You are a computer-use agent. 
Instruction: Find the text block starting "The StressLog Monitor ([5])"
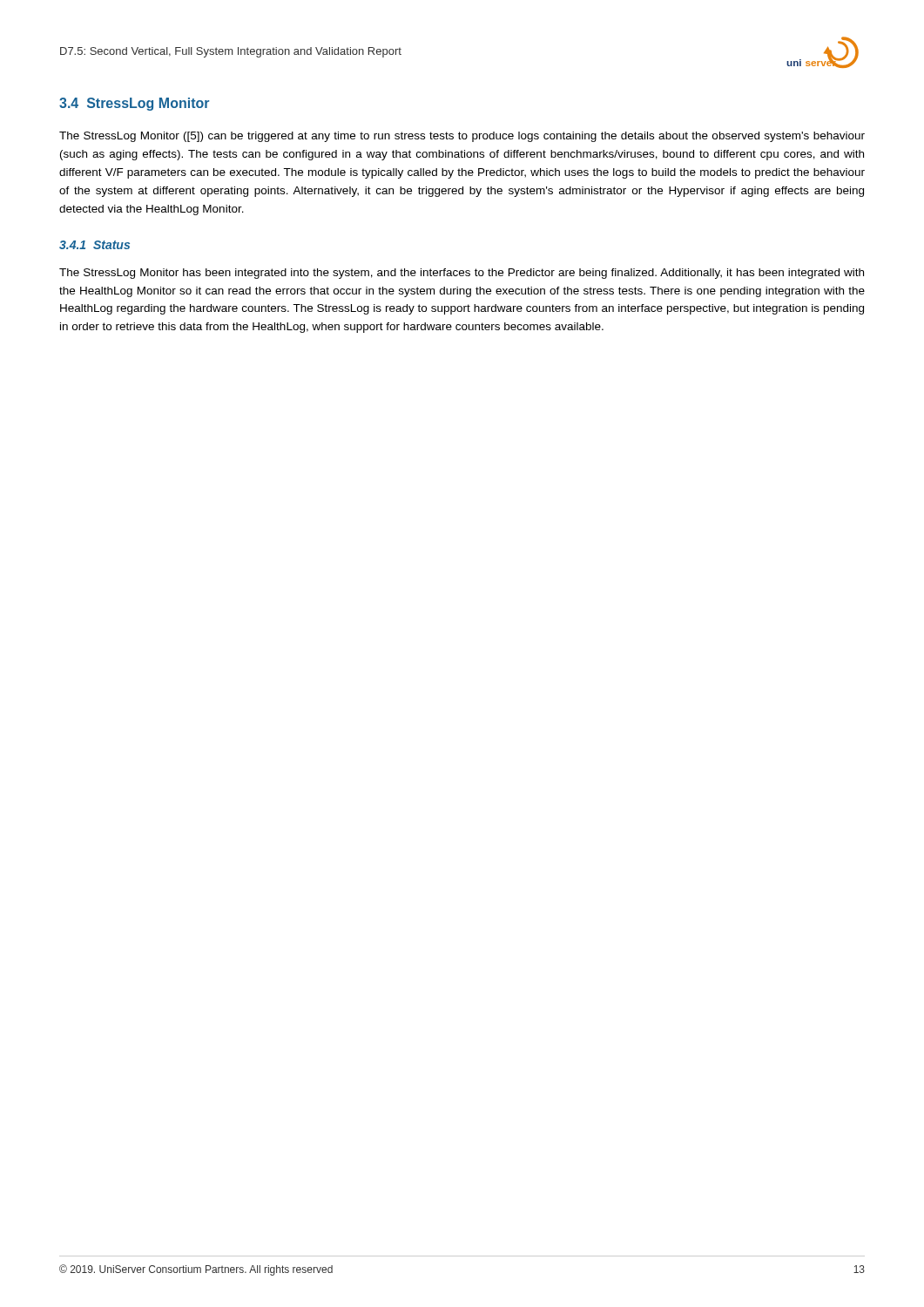462,172
